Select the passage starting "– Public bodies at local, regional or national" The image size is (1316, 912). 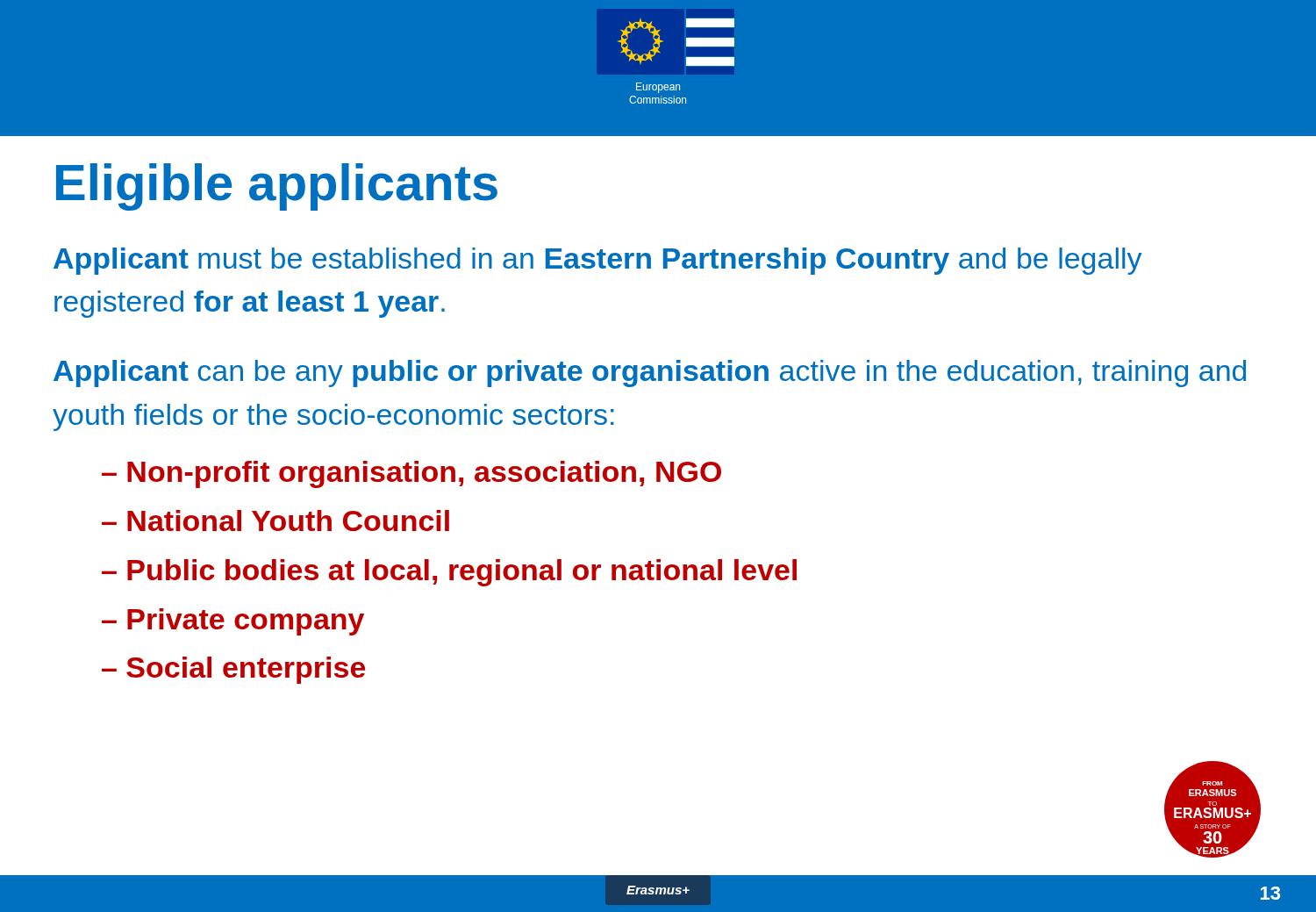450,569
